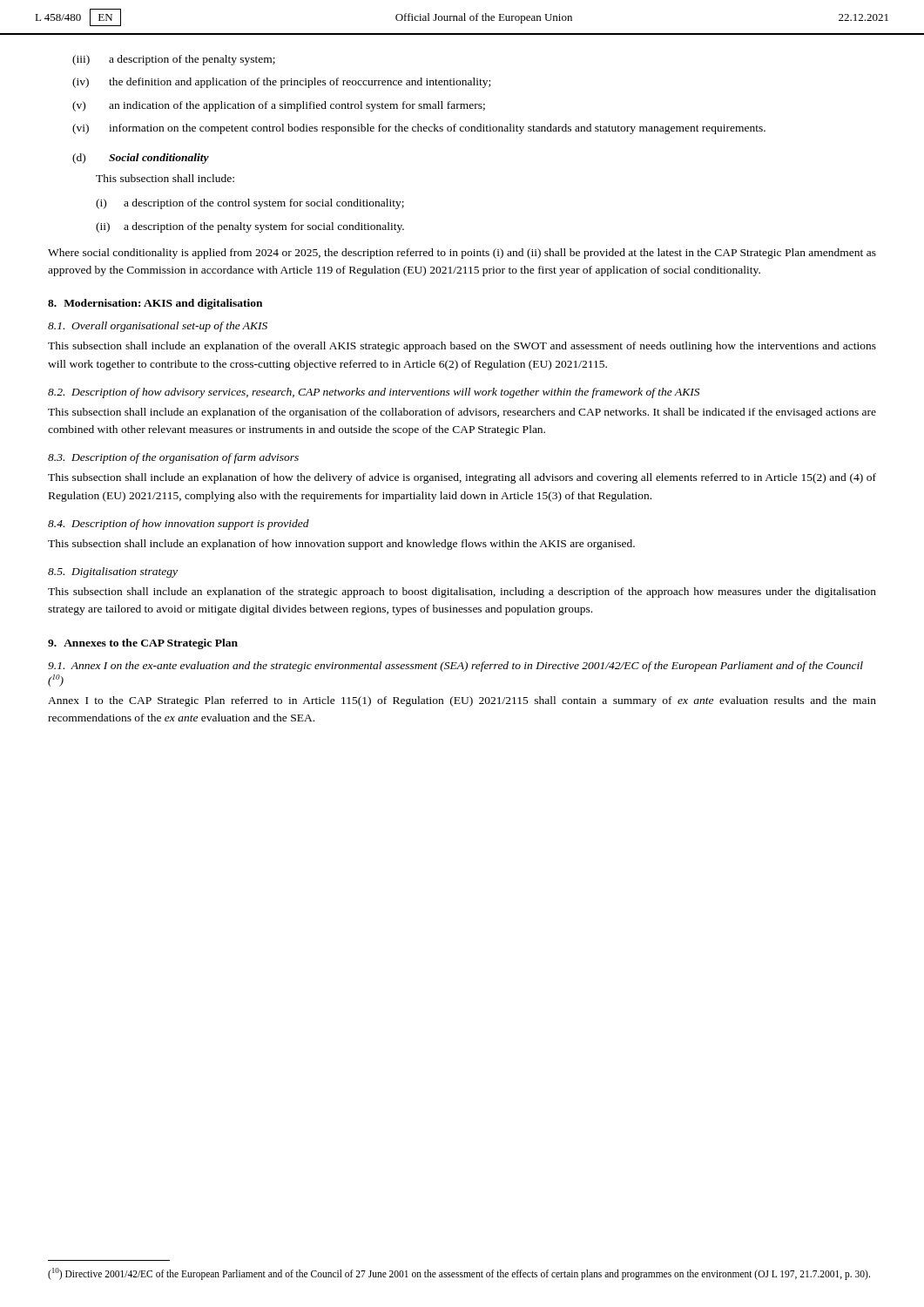The width and height of the screenshot is (924, 1307).
Task: Click the section header that begins "8.1. Overall organisational"
Action: [x=158, y=326]
